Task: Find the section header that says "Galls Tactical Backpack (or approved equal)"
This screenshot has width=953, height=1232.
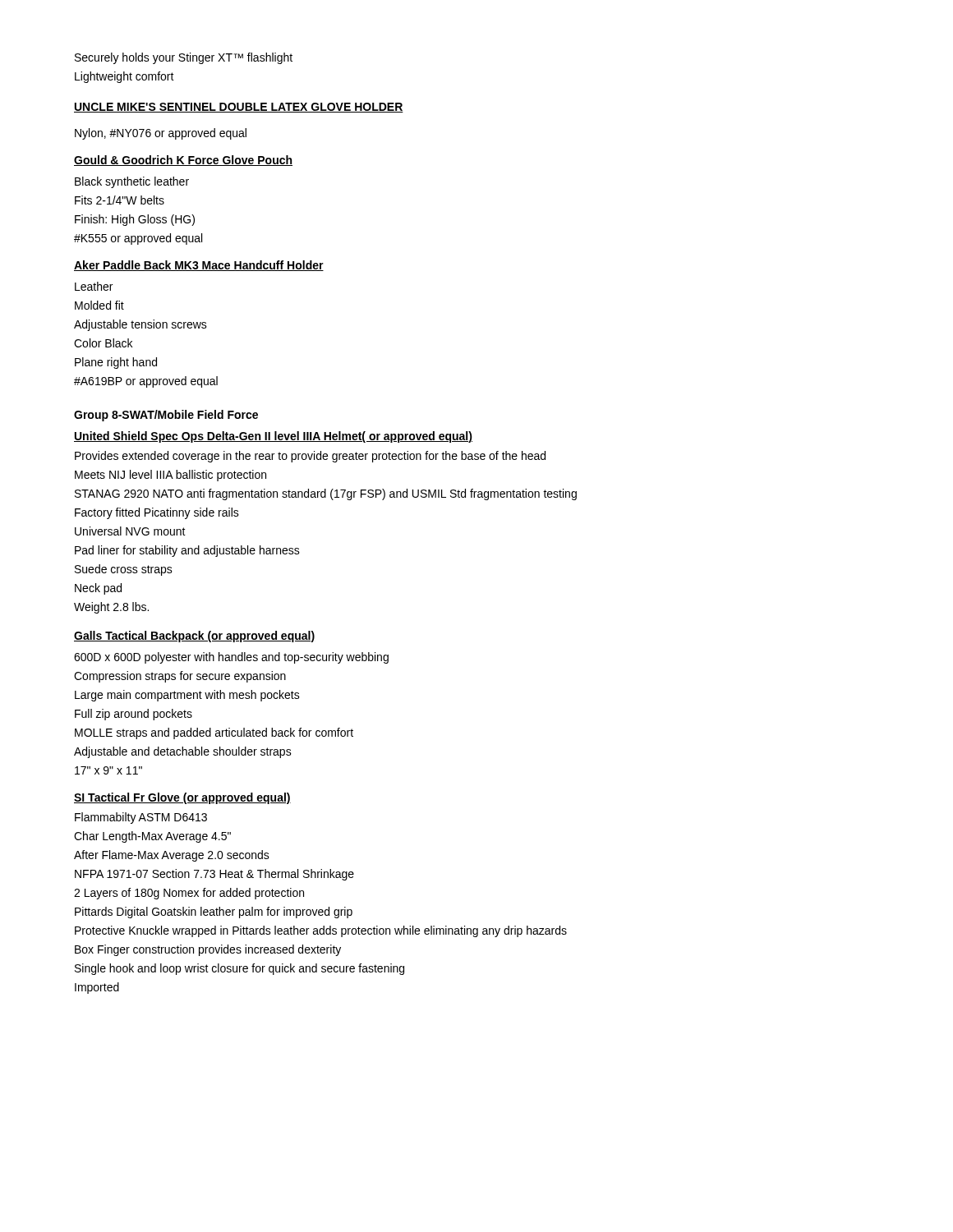Action: click(194, 636)
